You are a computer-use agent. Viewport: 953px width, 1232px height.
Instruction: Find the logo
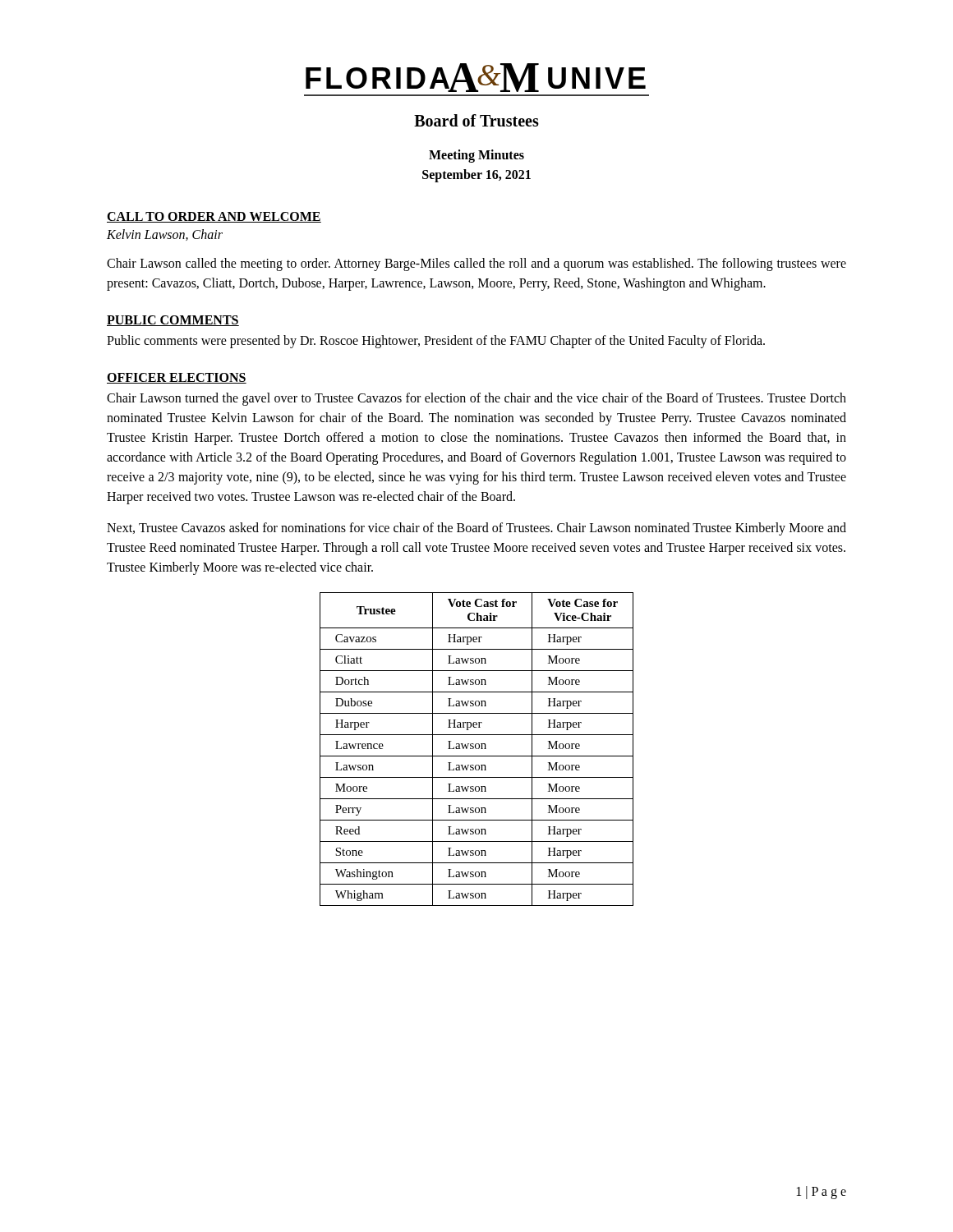(476, 79)
